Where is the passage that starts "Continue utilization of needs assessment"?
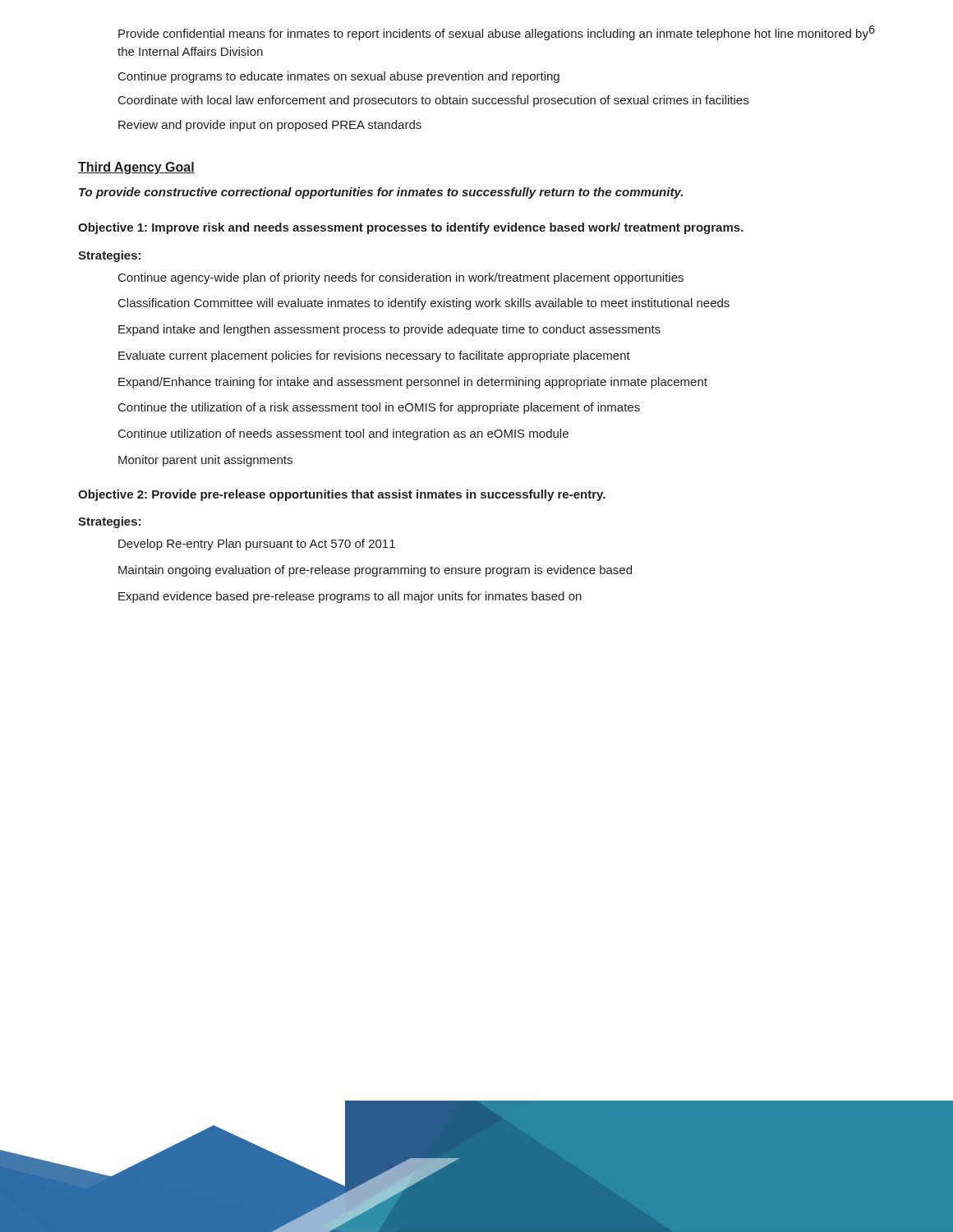953x1232 pixels. 343,433
